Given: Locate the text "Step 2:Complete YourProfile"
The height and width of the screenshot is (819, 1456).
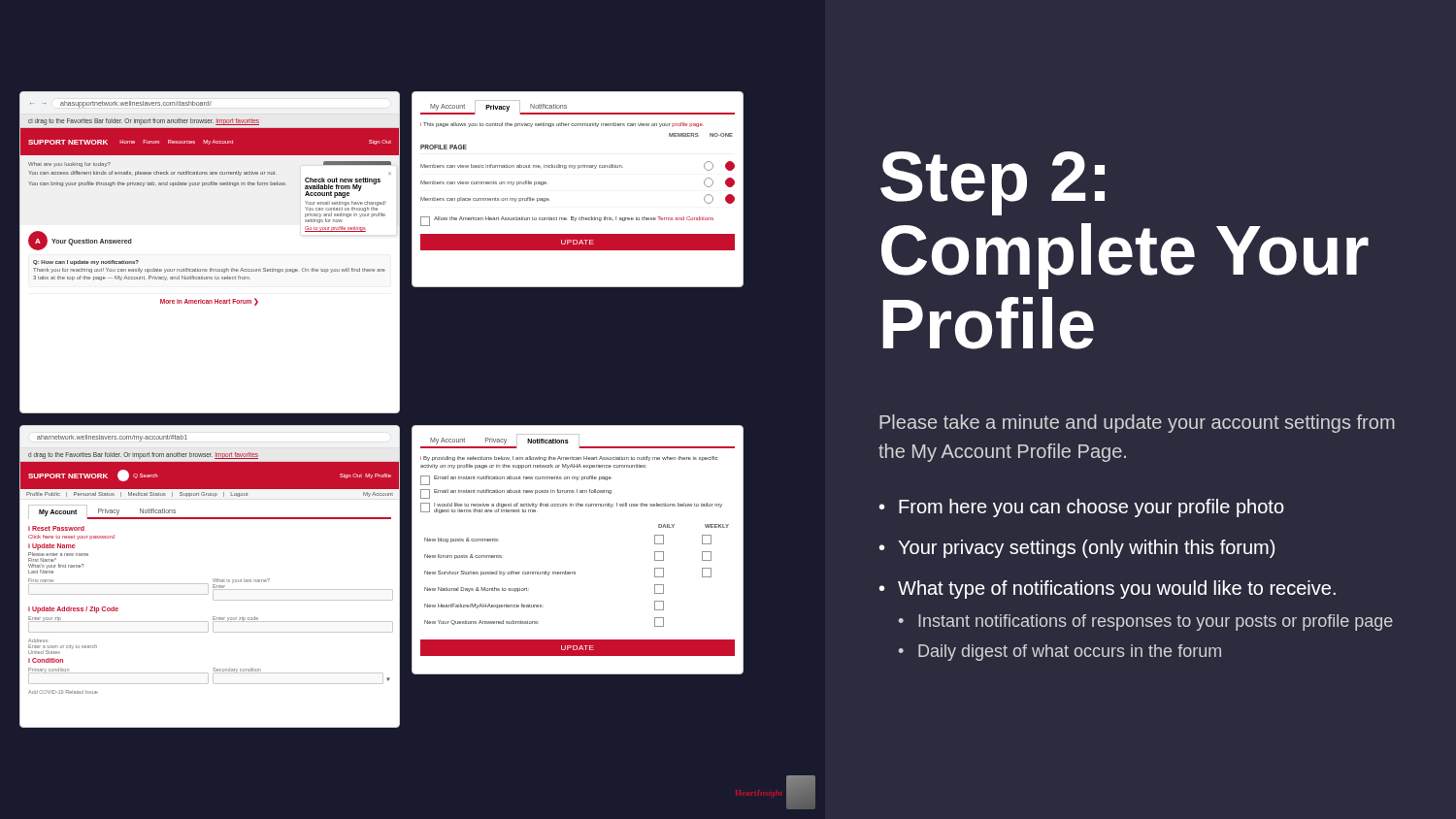Looking at the screenshot, I should (x=1140, y=252).
